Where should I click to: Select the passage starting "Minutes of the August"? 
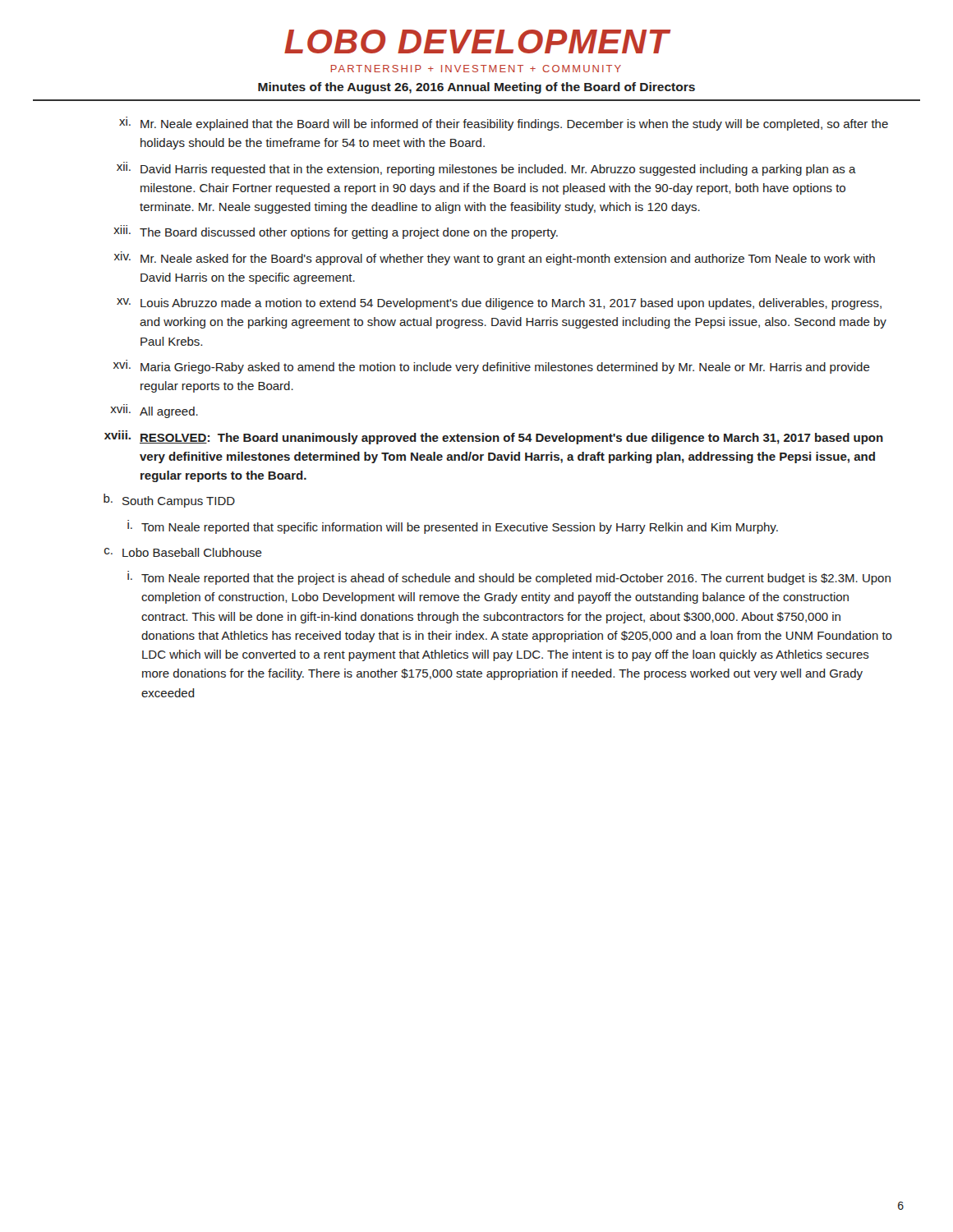point(476,90)
